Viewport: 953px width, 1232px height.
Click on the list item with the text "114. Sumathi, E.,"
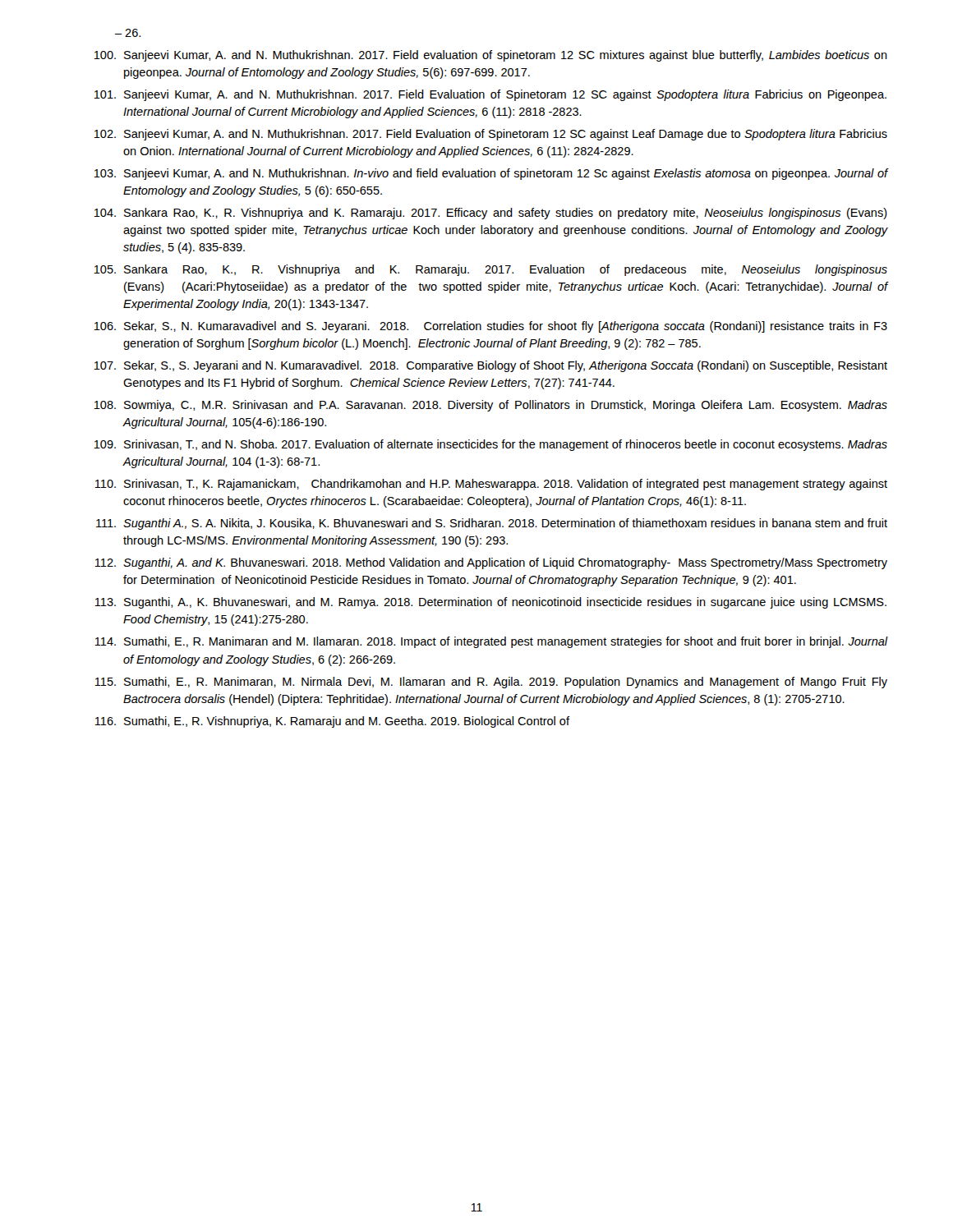click(x=485, y=651)
